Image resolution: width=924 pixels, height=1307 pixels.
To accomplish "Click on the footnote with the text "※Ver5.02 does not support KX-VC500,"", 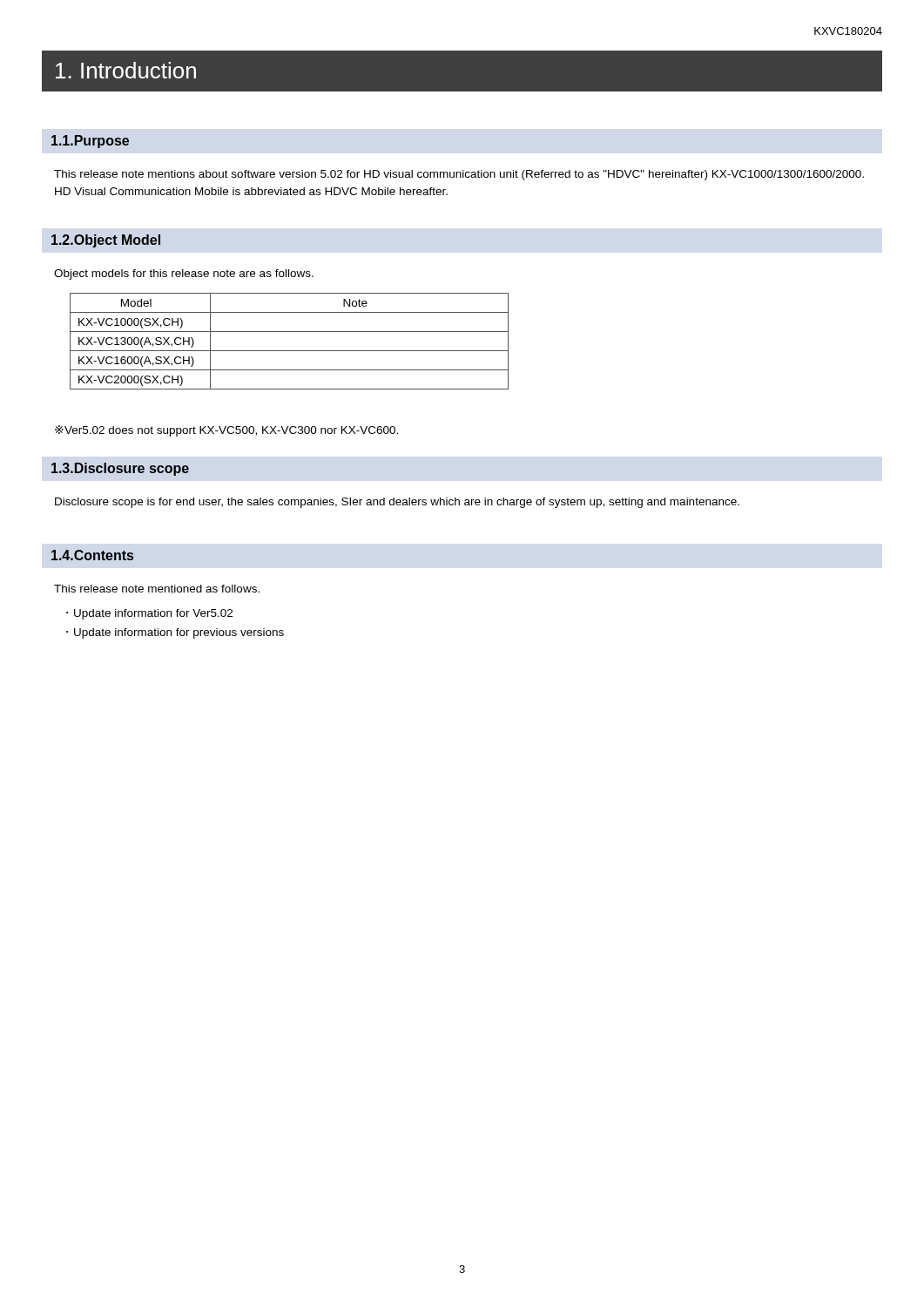I will click(227, 430).
